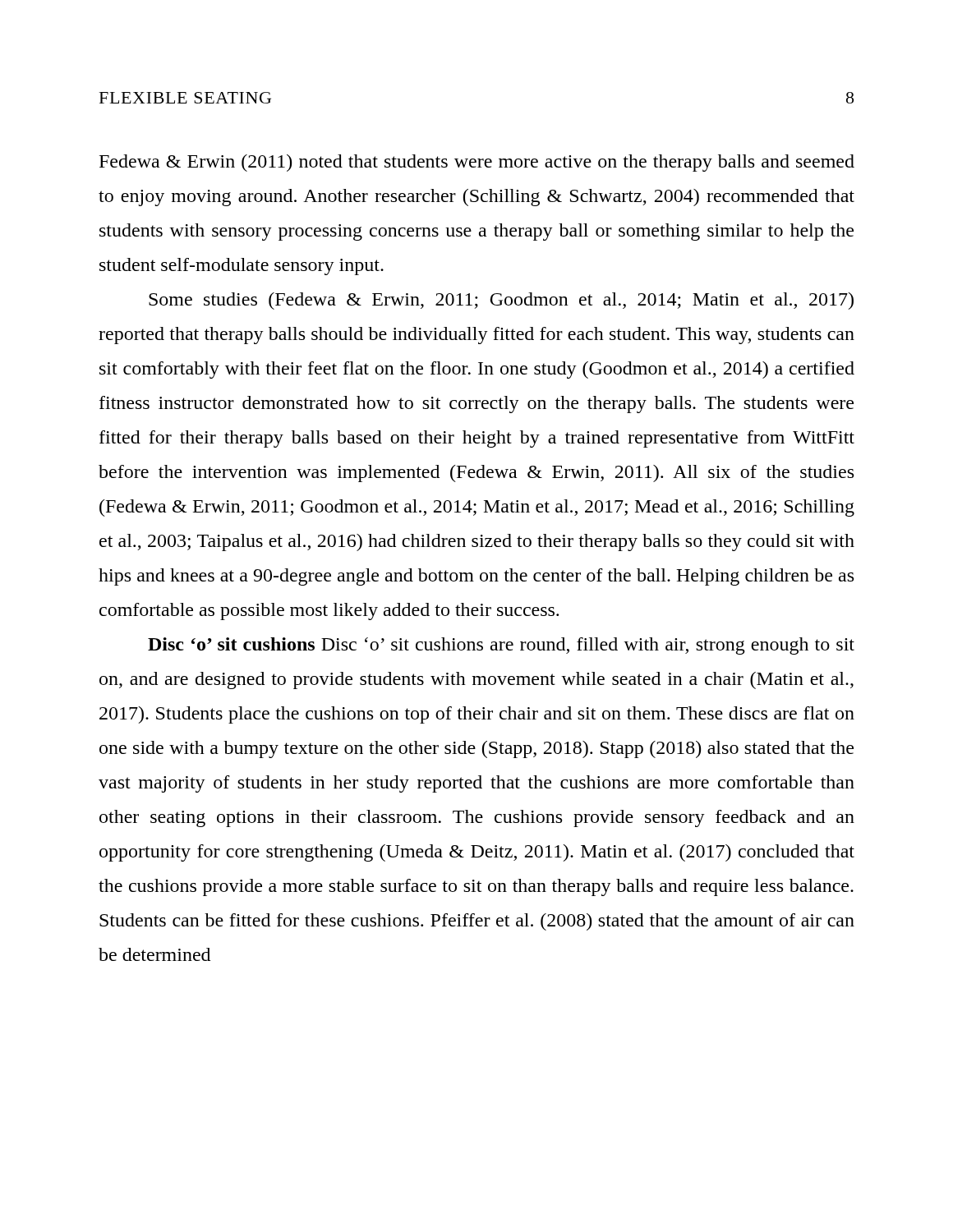The height and width of the screenshot is (1232, 953).
Task: Find the block on this page that starts "Disc ‘o’ sit cushions Disc ‘o’"
Action: pos(476,799)
